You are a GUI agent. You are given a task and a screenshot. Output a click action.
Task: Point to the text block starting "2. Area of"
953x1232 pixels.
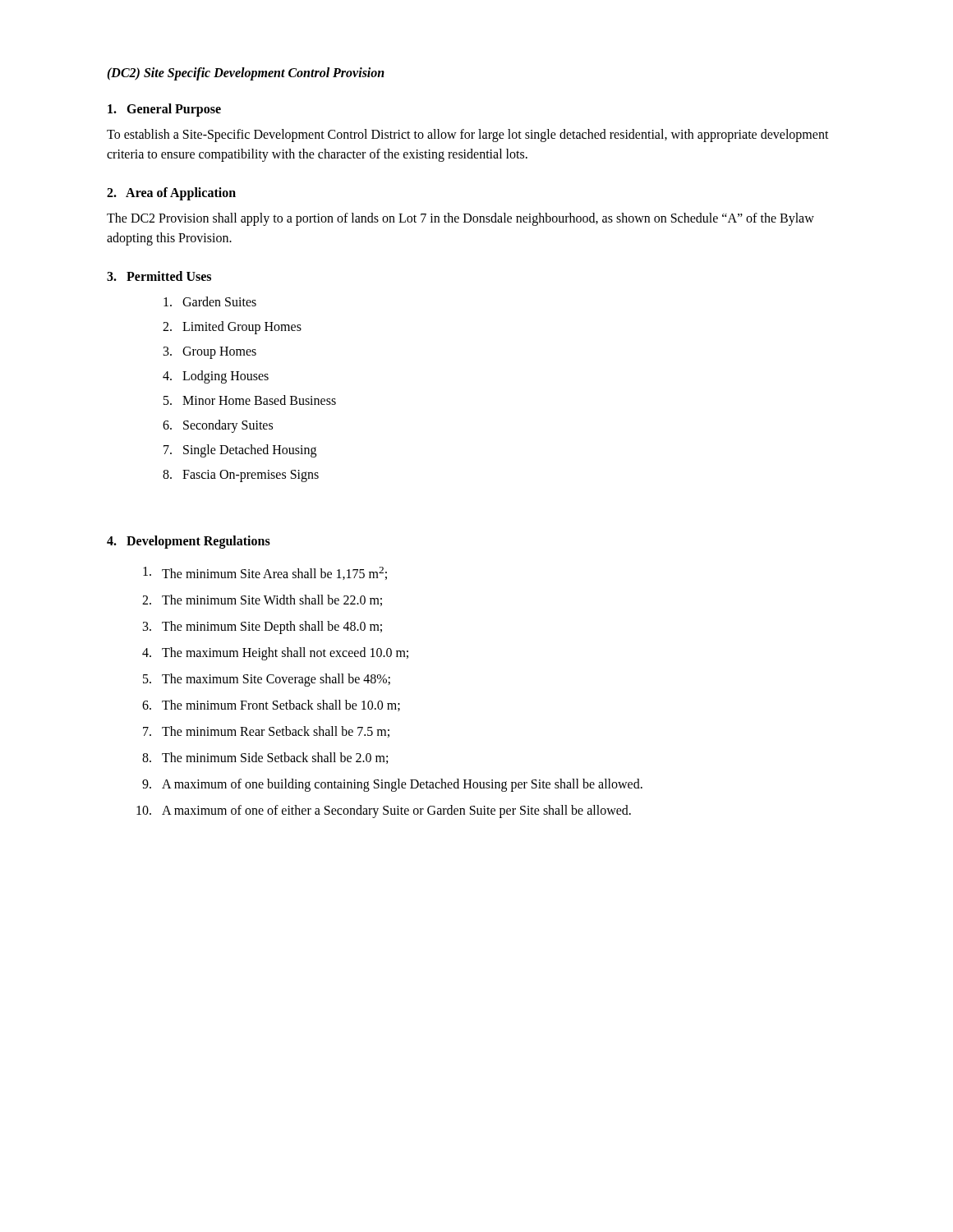(171, 194)
